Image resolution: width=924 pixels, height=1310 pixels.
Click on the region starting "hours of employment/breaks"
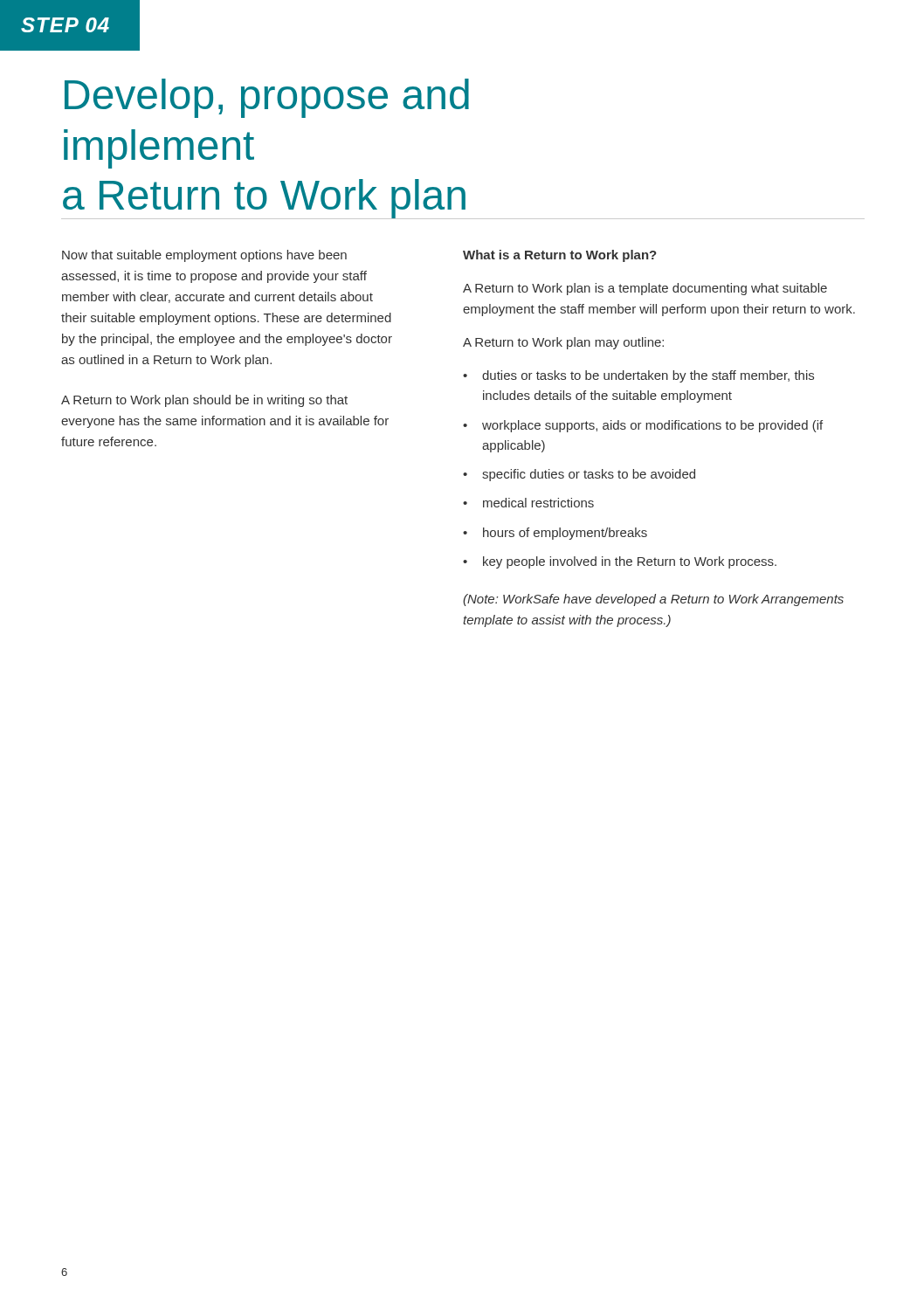[x=565, y=532]
